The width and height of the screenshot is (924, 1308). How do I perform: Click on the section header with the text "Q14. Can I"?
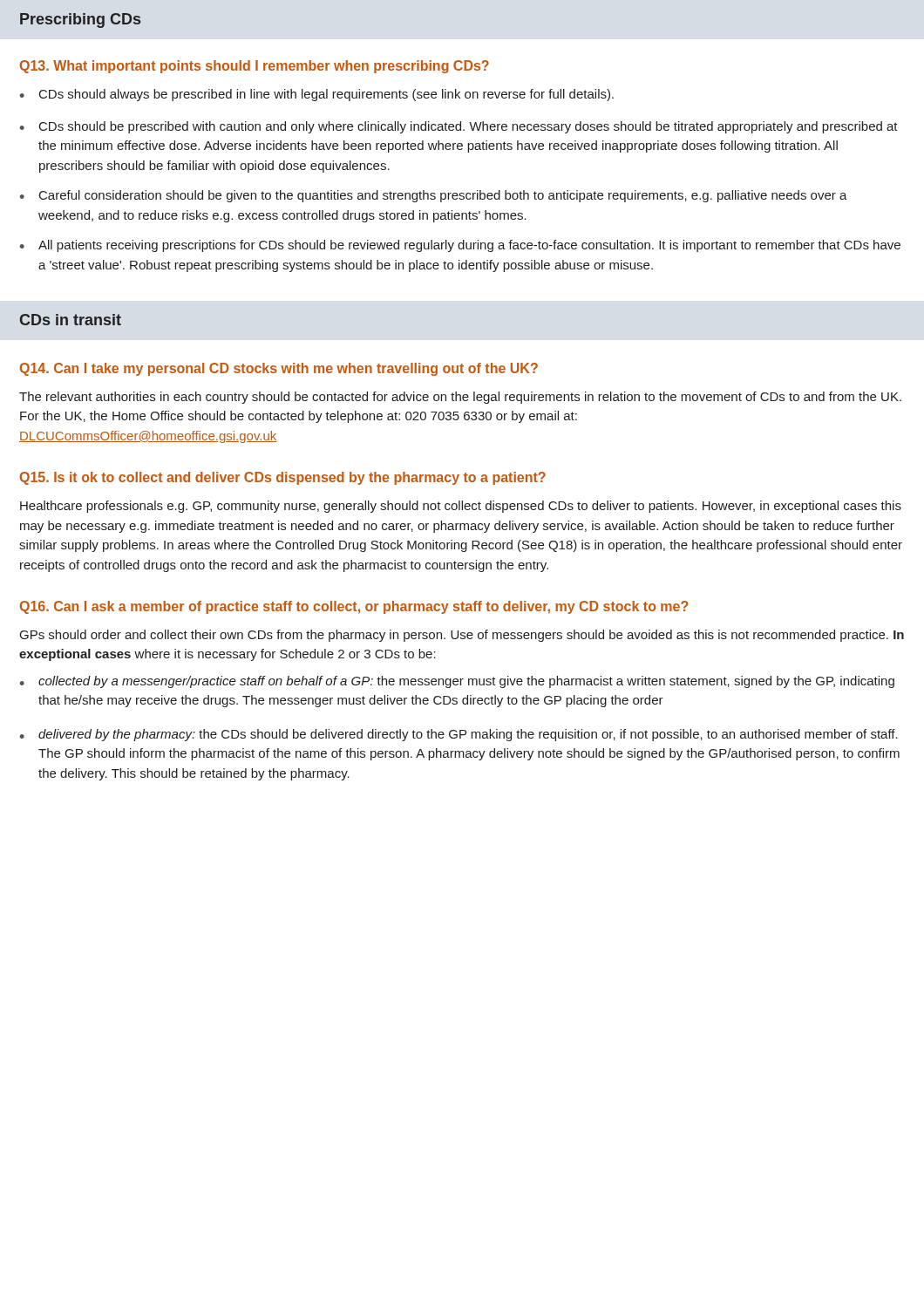click(279, 369)
